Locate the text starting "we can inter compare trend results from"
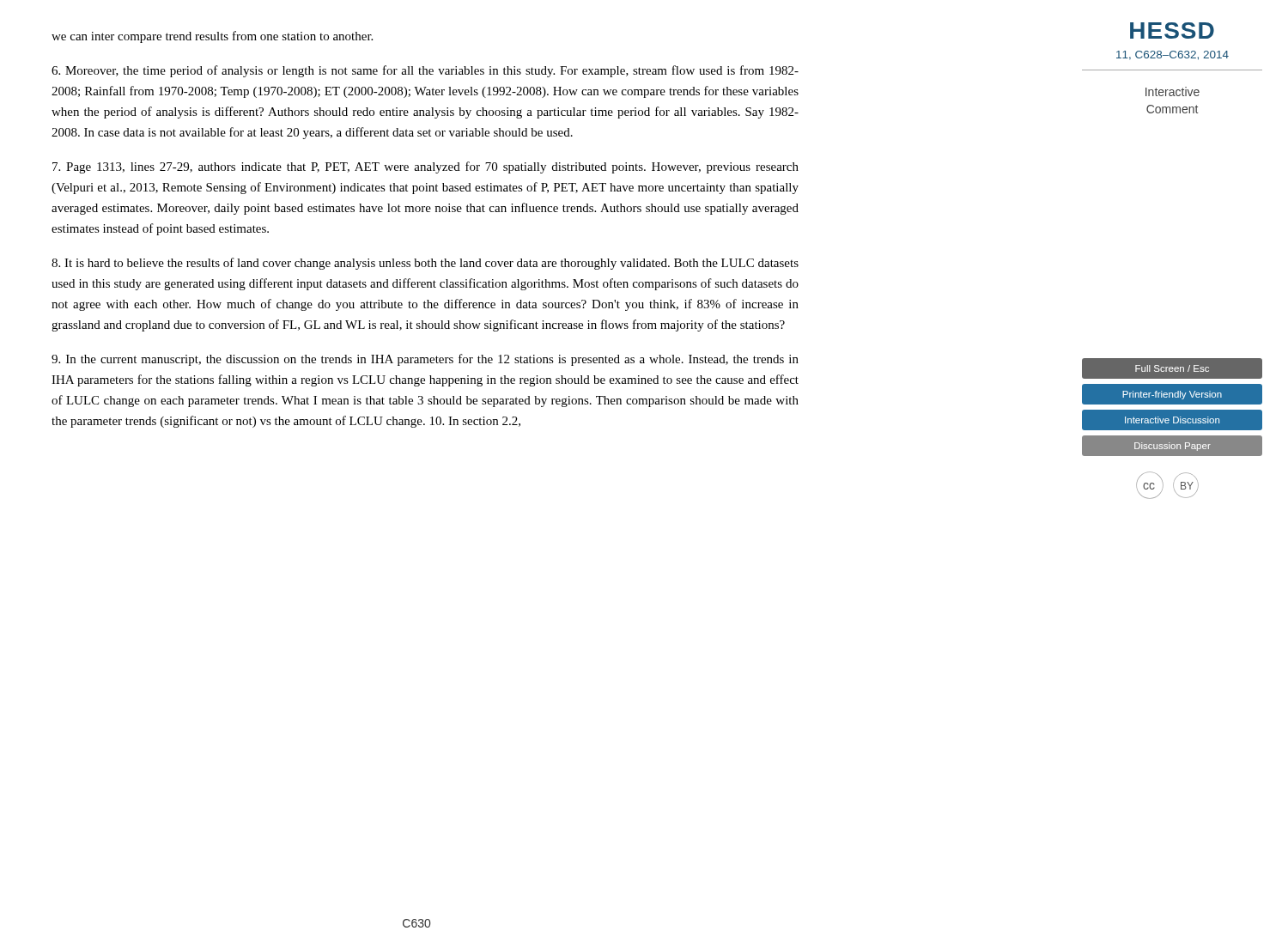Image resolution: width=1288 pixels, height=949 pixels. pos(212,37)
